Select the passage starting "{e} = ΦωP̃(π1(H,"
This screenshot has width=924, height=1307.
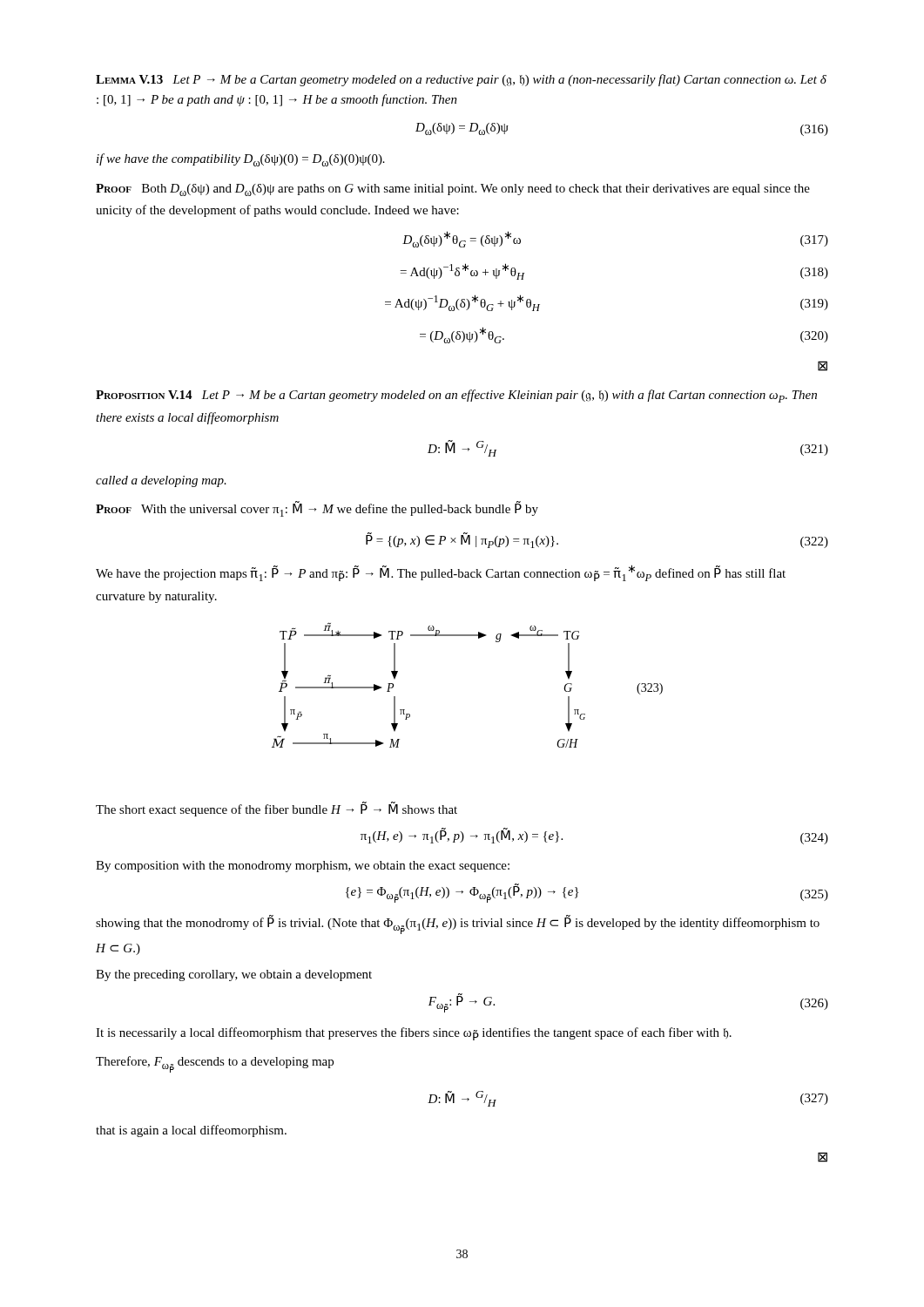tap(586, 894)
